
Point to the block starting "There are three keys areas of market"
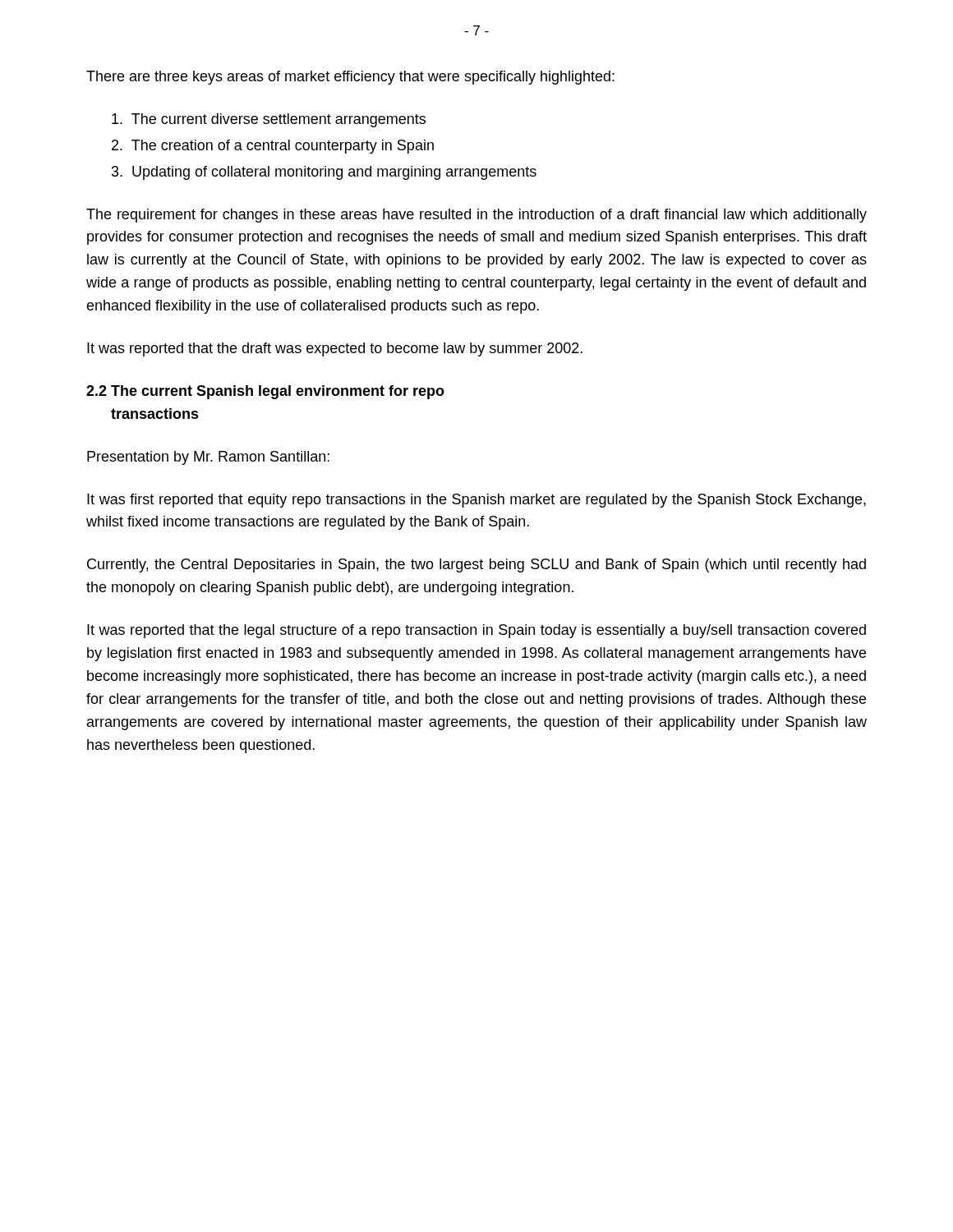coord(351,76)
